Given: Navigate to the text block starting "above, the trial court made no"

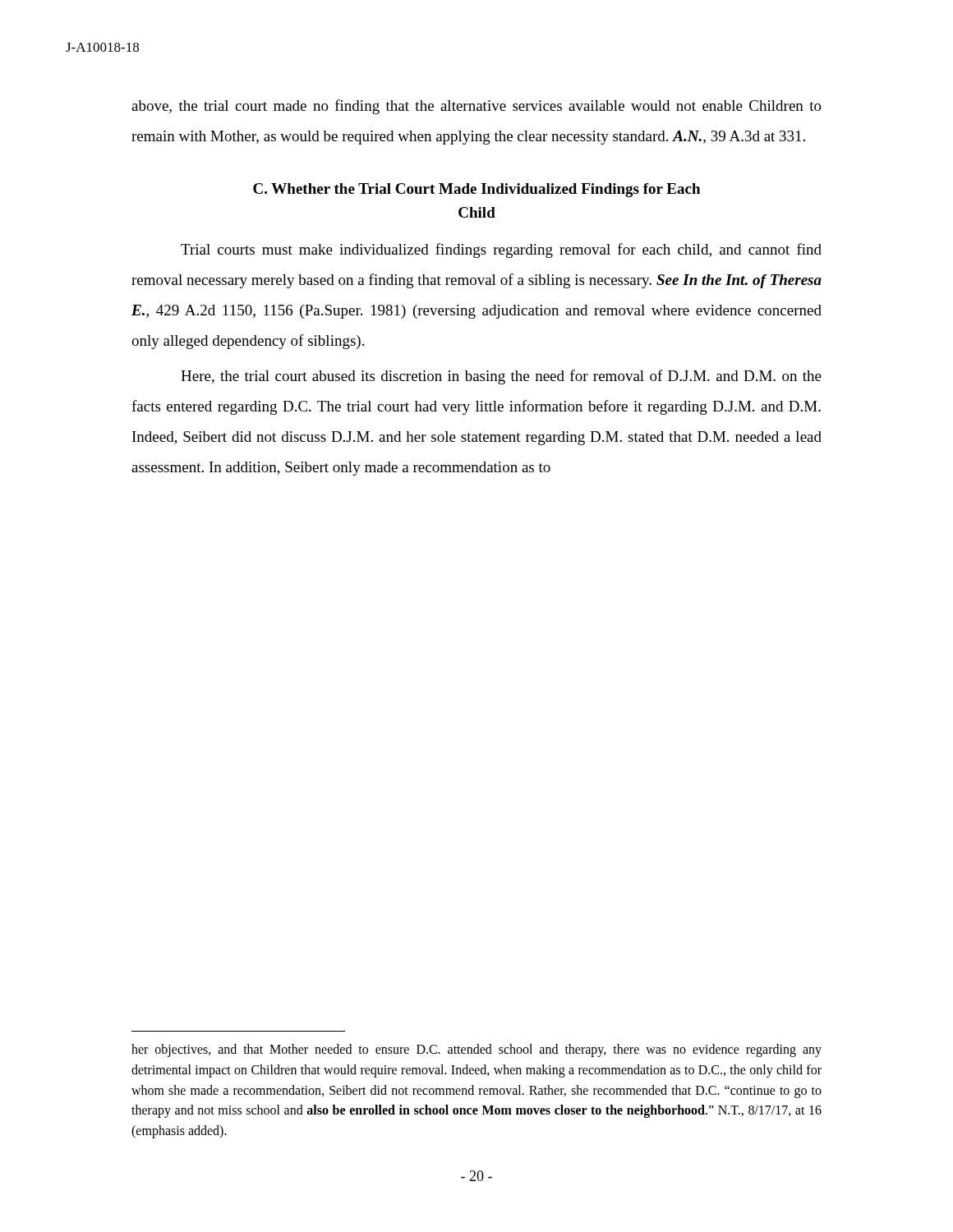Looking at the screenshot, I should pyautogui.click(x=476, y=121).
